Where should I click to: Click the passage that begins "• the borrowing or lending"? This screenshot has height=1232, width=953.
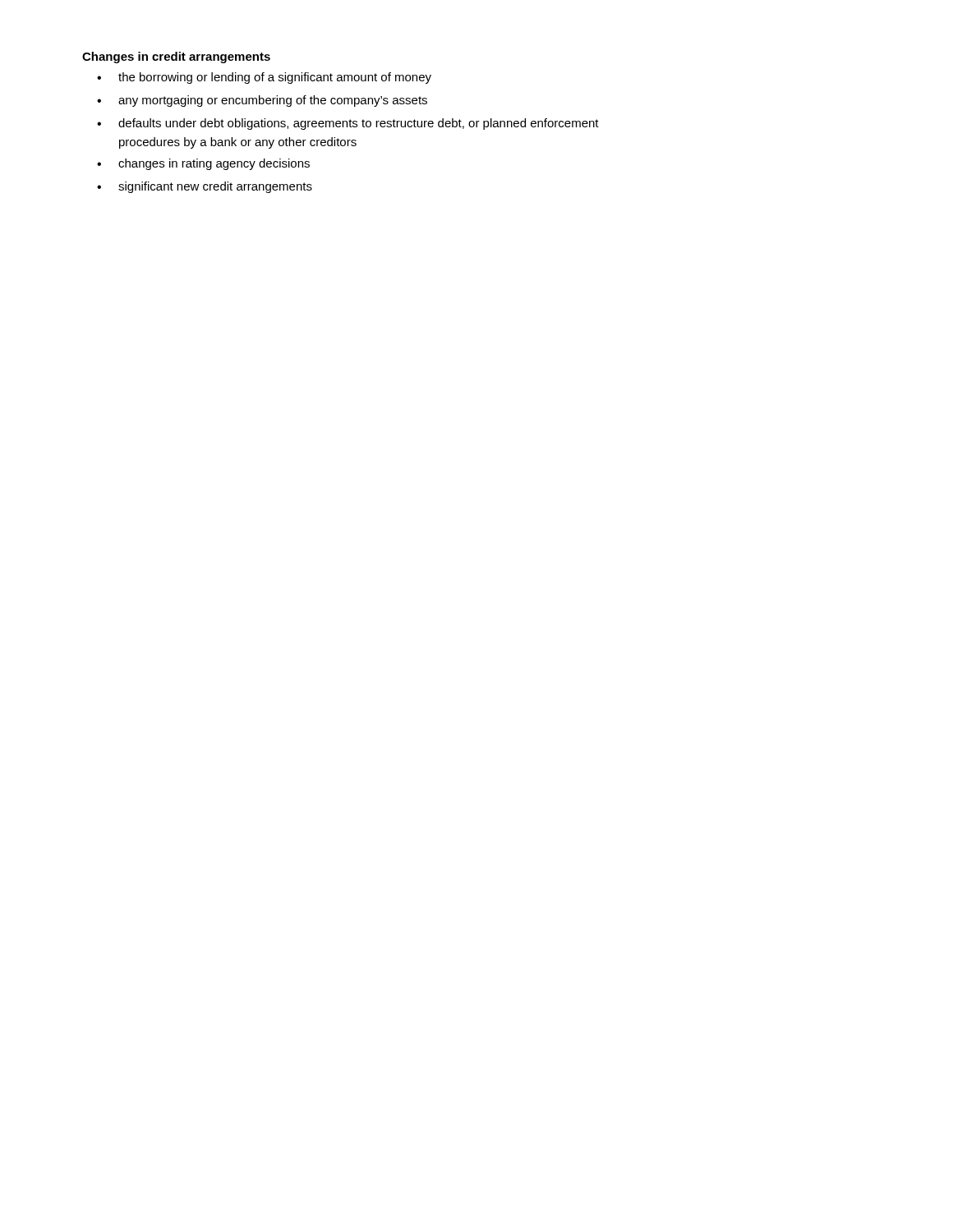[x=264, y=78]
